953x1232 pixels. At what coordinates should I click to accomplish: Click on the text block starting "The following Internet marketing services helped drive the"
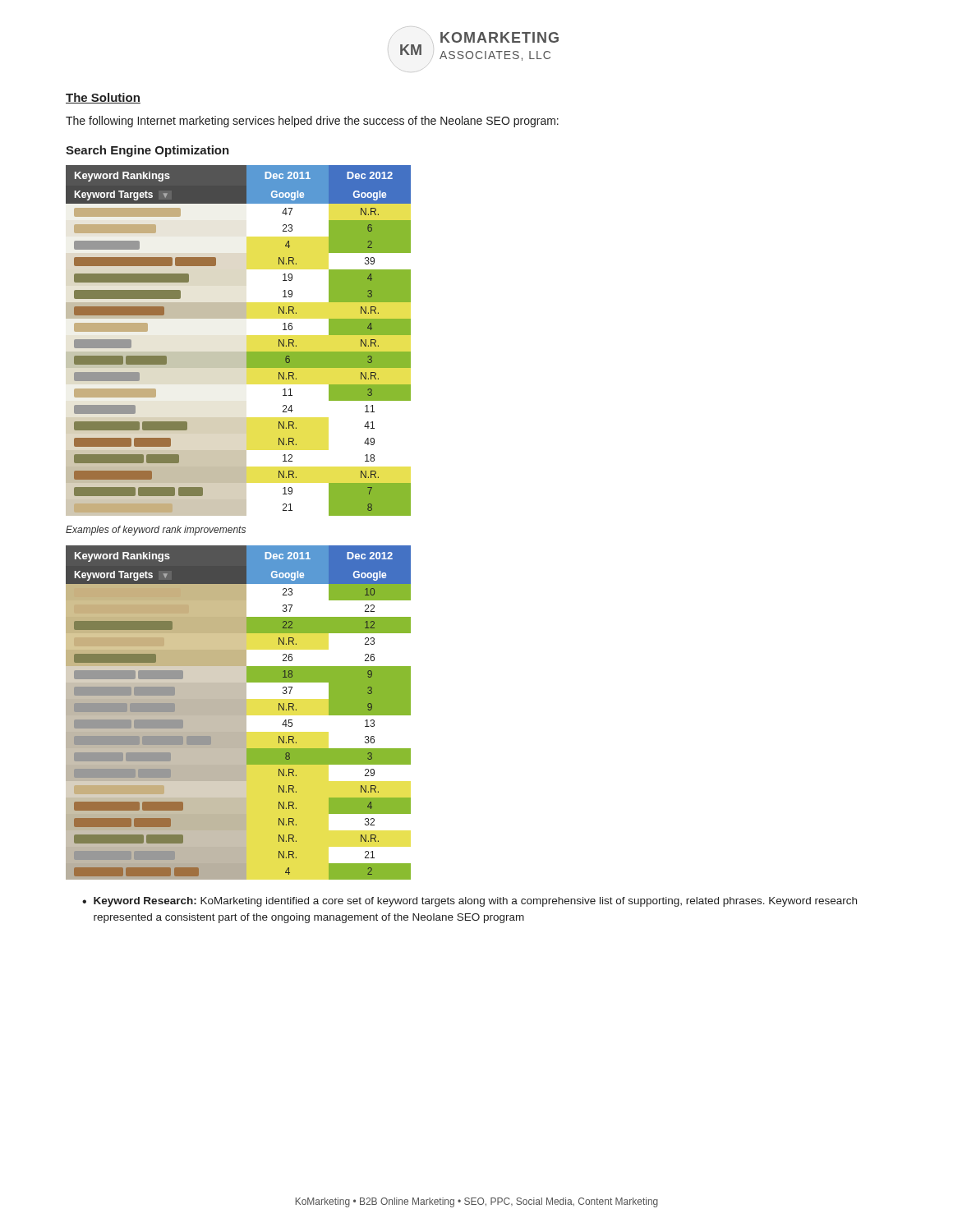click(x=313, y=121)
